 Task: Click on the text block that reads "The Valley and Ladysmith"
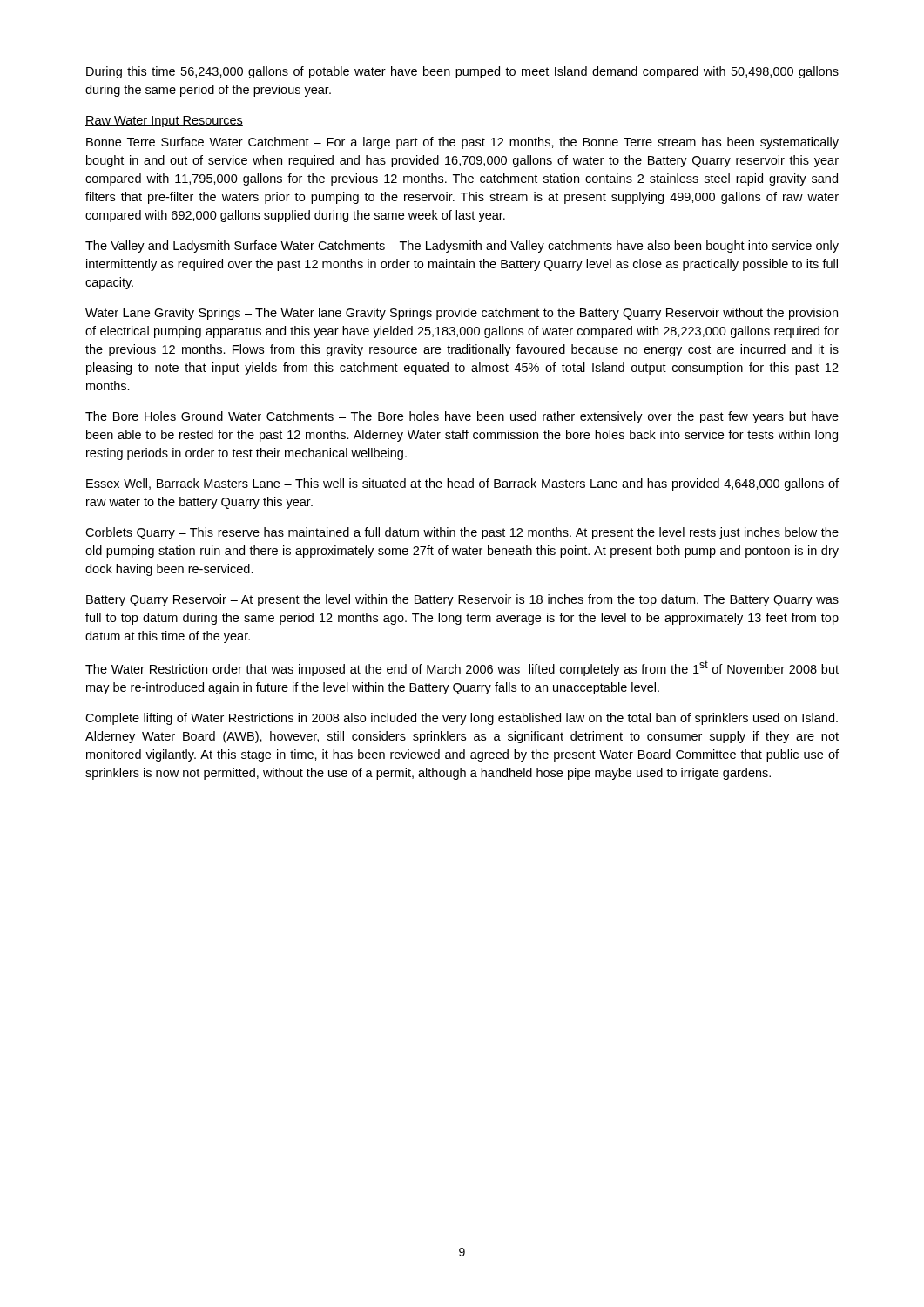462,265
